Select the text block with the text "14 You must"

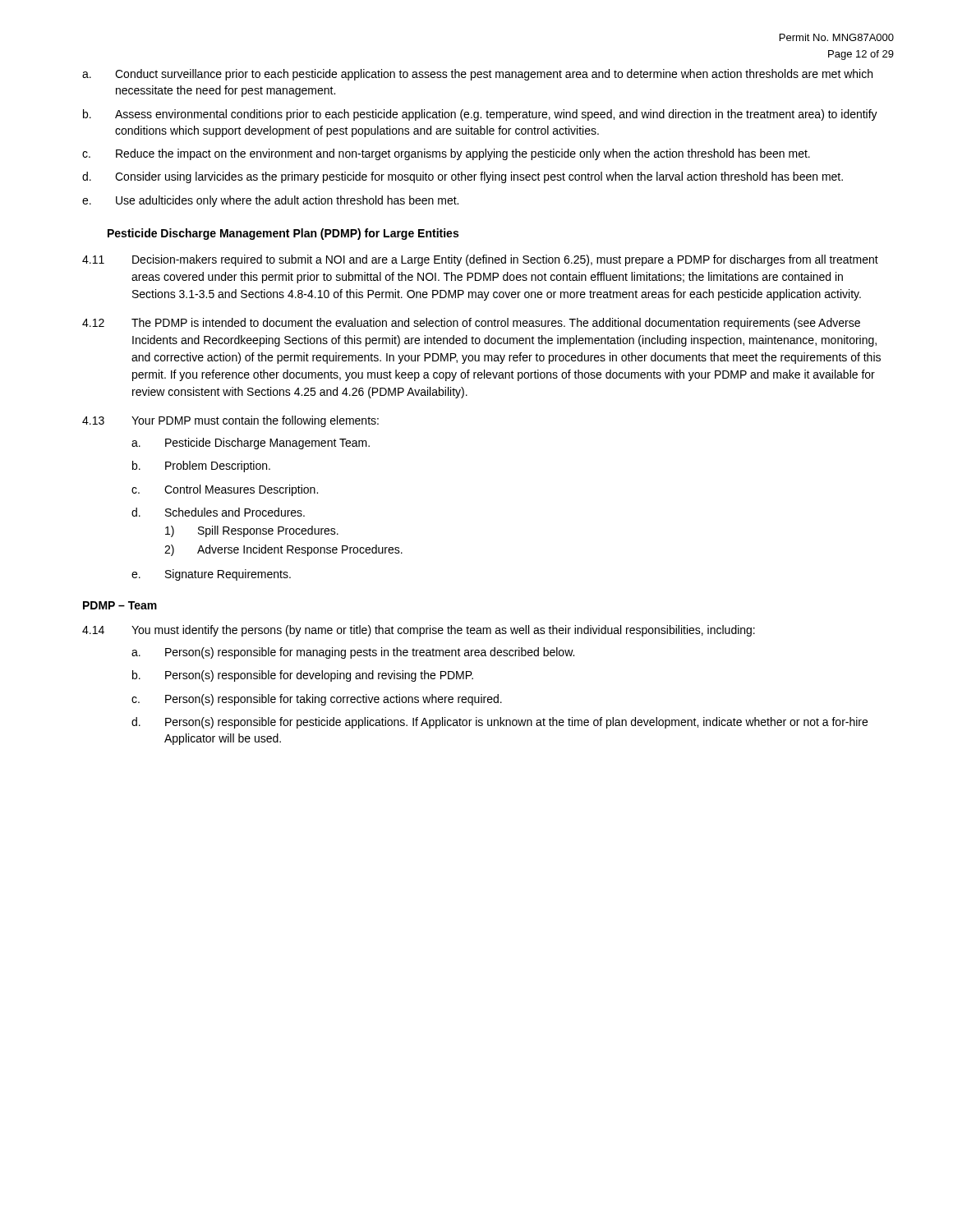pyautogui.click(x=485, y=631)
